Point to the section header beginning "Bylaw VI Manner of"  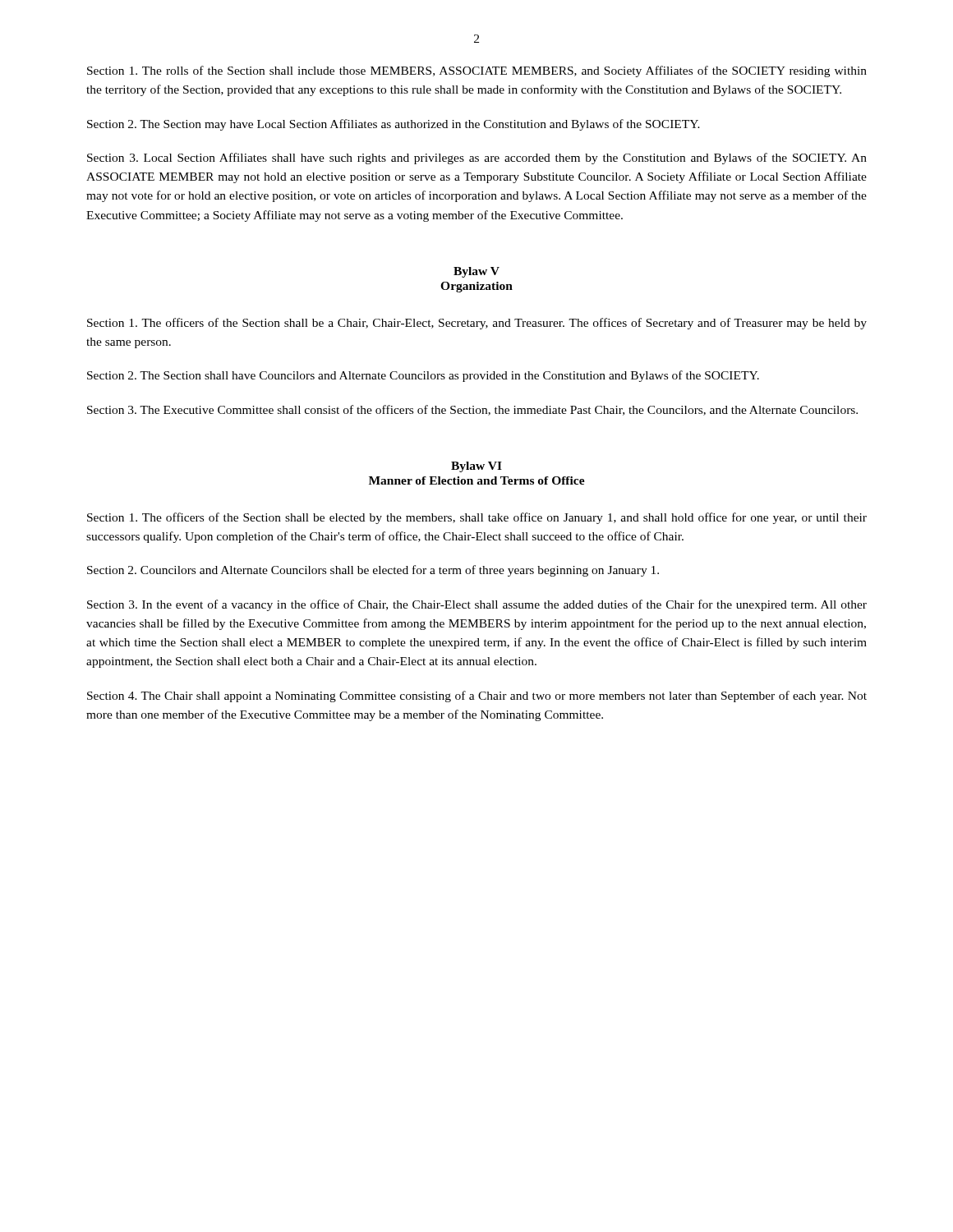(476, 473)
